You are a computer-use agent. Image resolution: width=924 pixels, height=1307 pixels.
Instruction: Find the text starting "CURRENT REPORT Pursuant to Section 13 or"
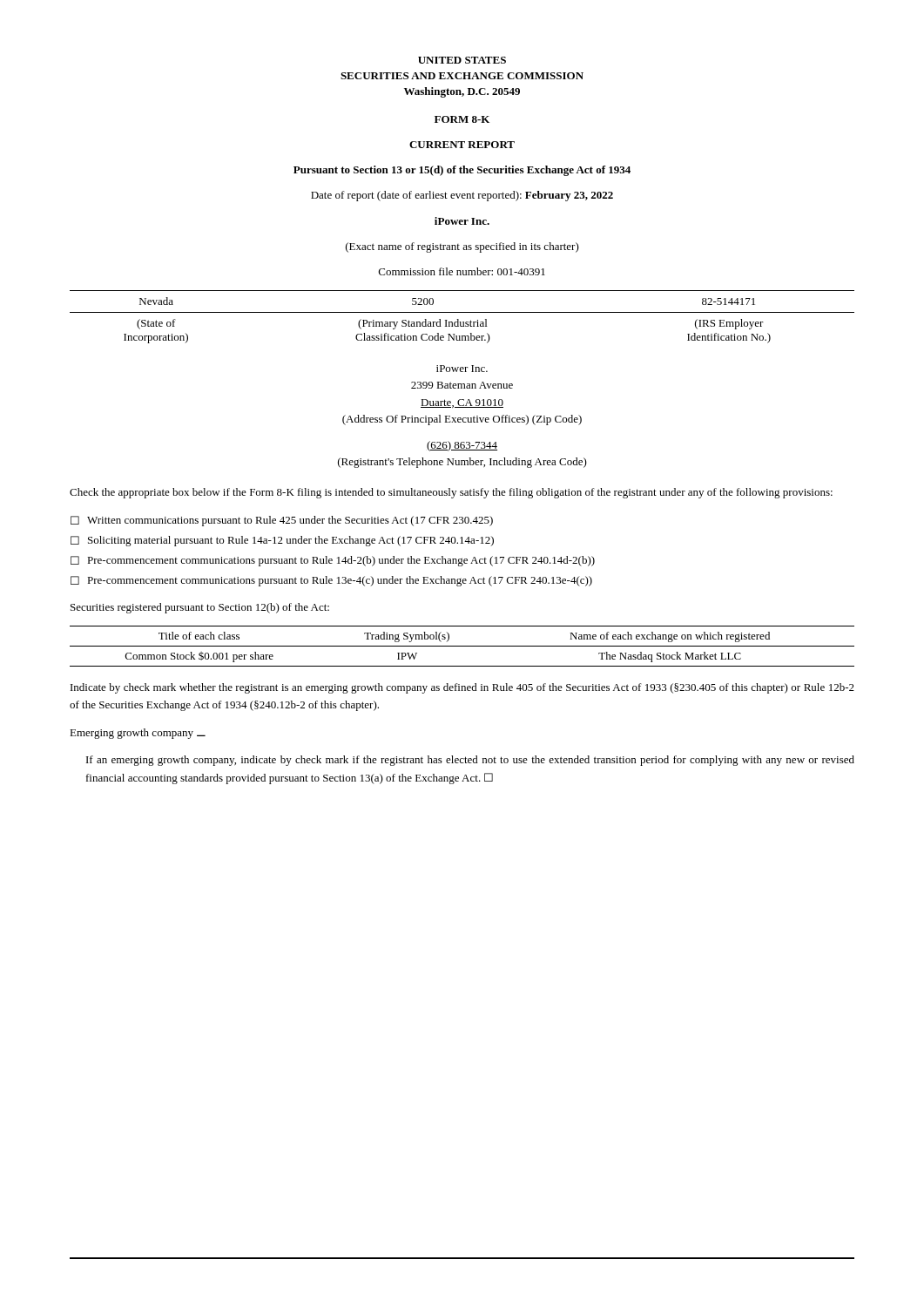[462, 157]
